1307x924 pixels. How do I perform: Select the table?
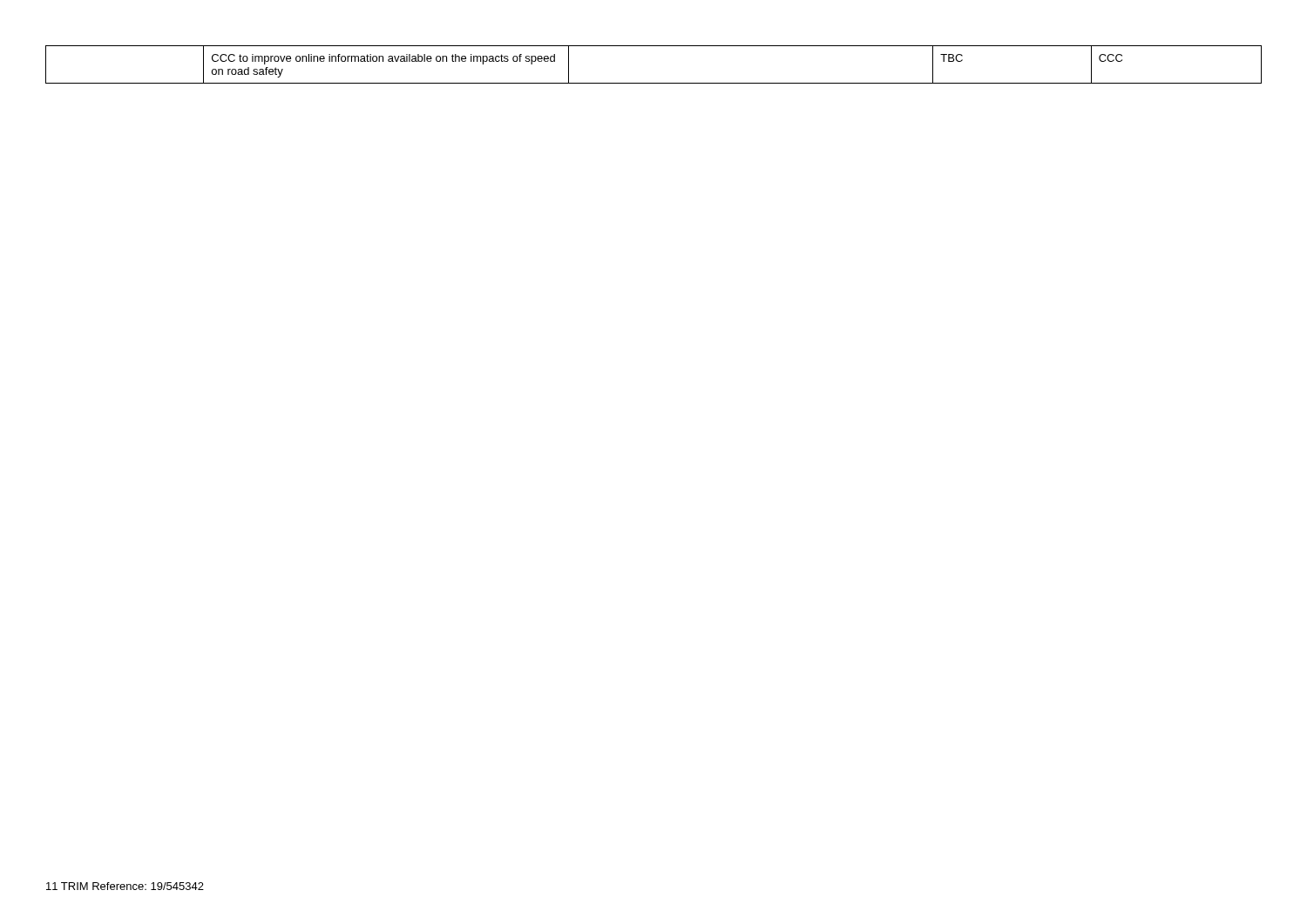(x=654, y=64)
